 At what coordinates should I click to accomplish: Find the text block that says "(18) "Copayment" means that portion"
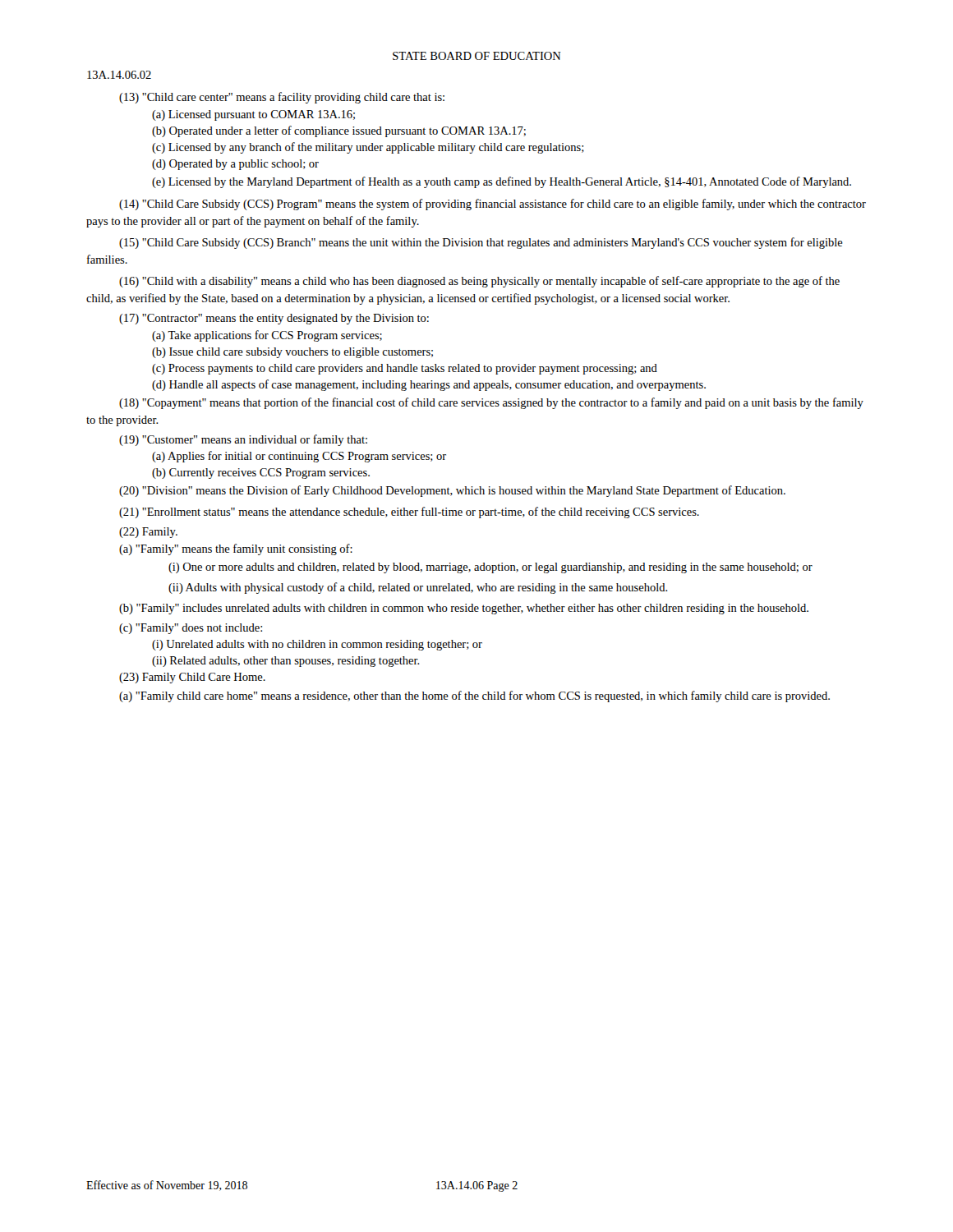(x=475, y=411)
